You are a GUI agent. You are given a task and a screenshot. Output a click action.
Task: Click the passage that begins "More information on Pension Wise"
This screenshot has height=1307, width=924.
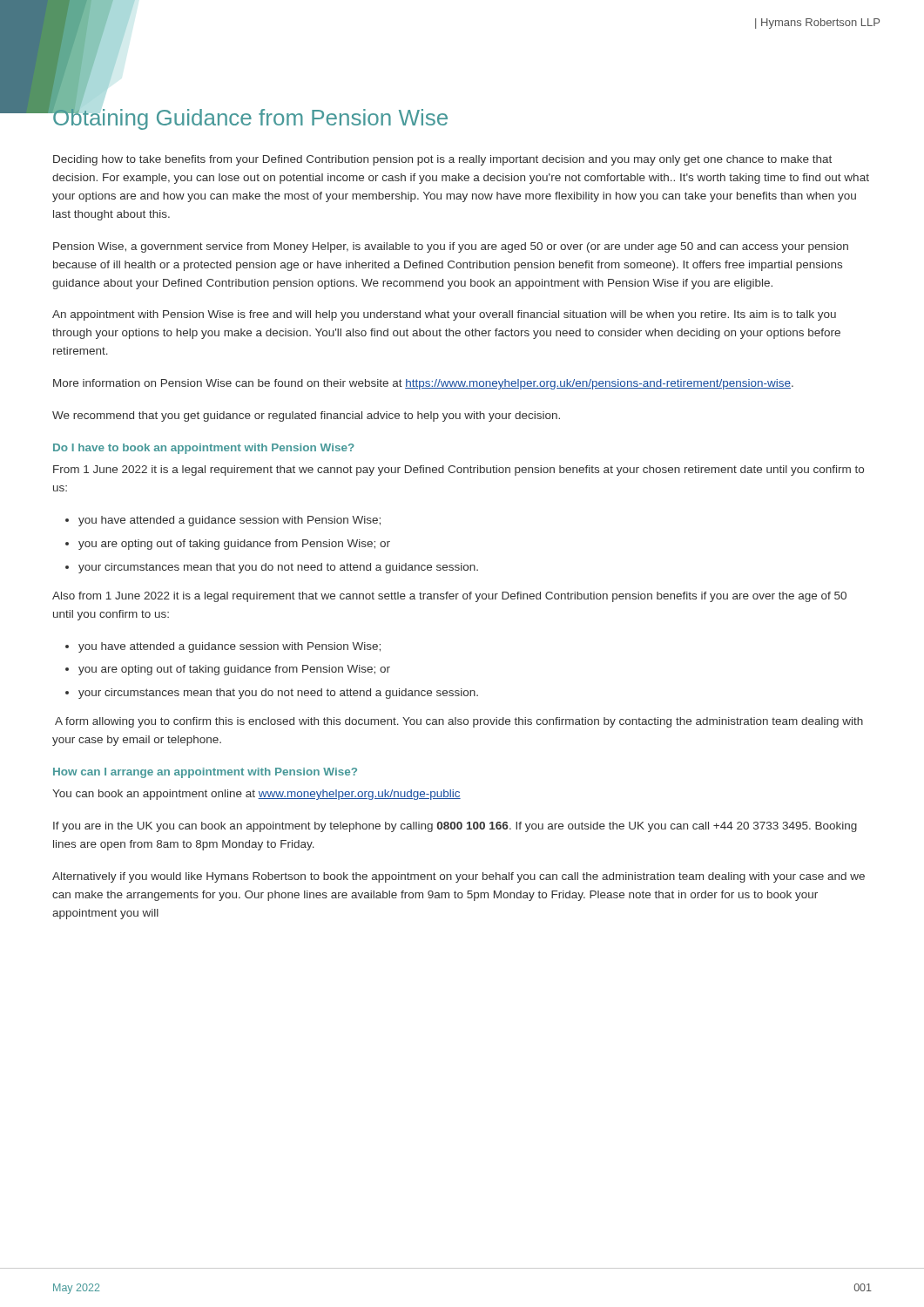(423, 383)
